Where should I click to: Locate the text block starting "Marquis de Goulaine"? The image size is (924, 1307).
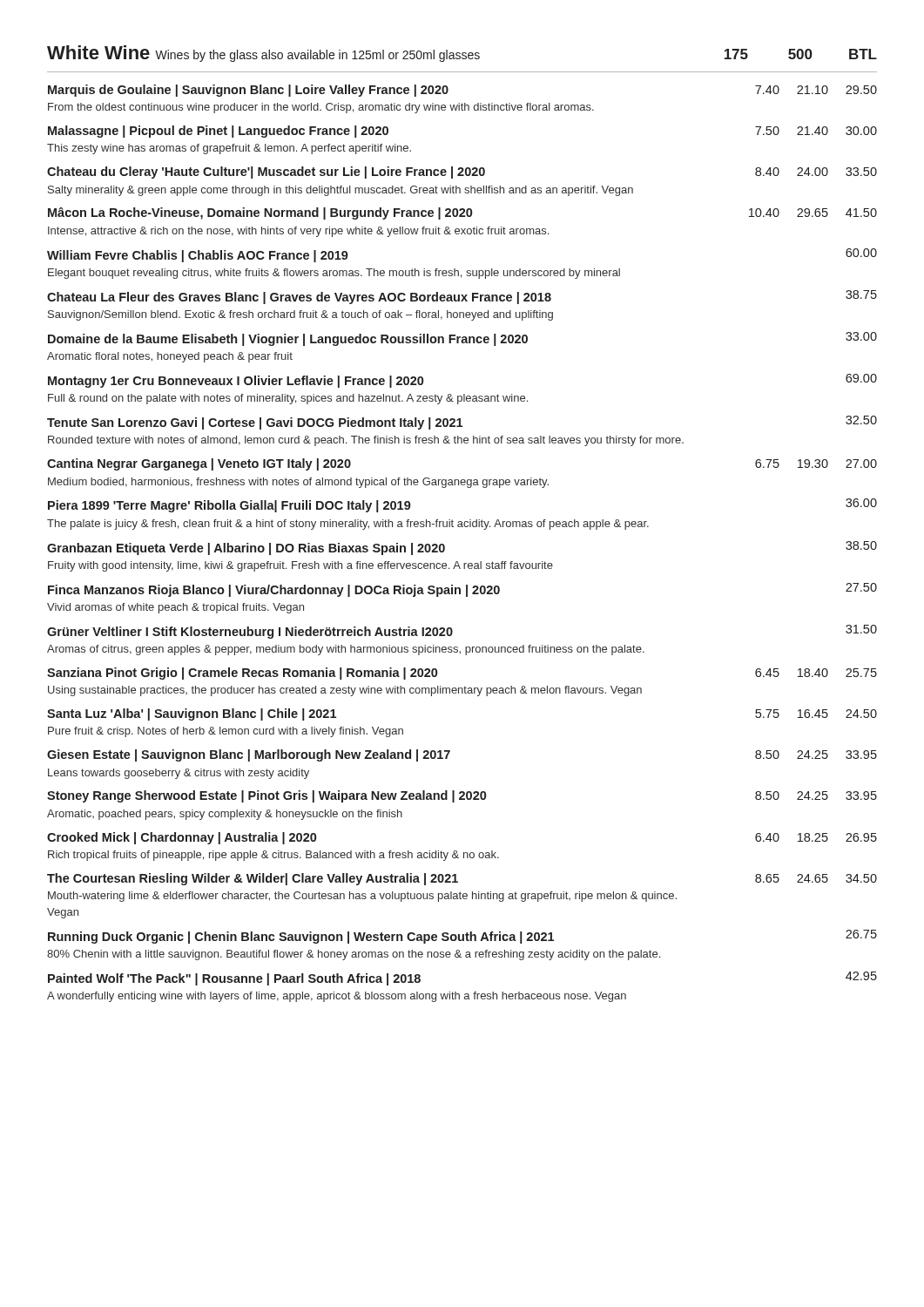pos(462,99)
